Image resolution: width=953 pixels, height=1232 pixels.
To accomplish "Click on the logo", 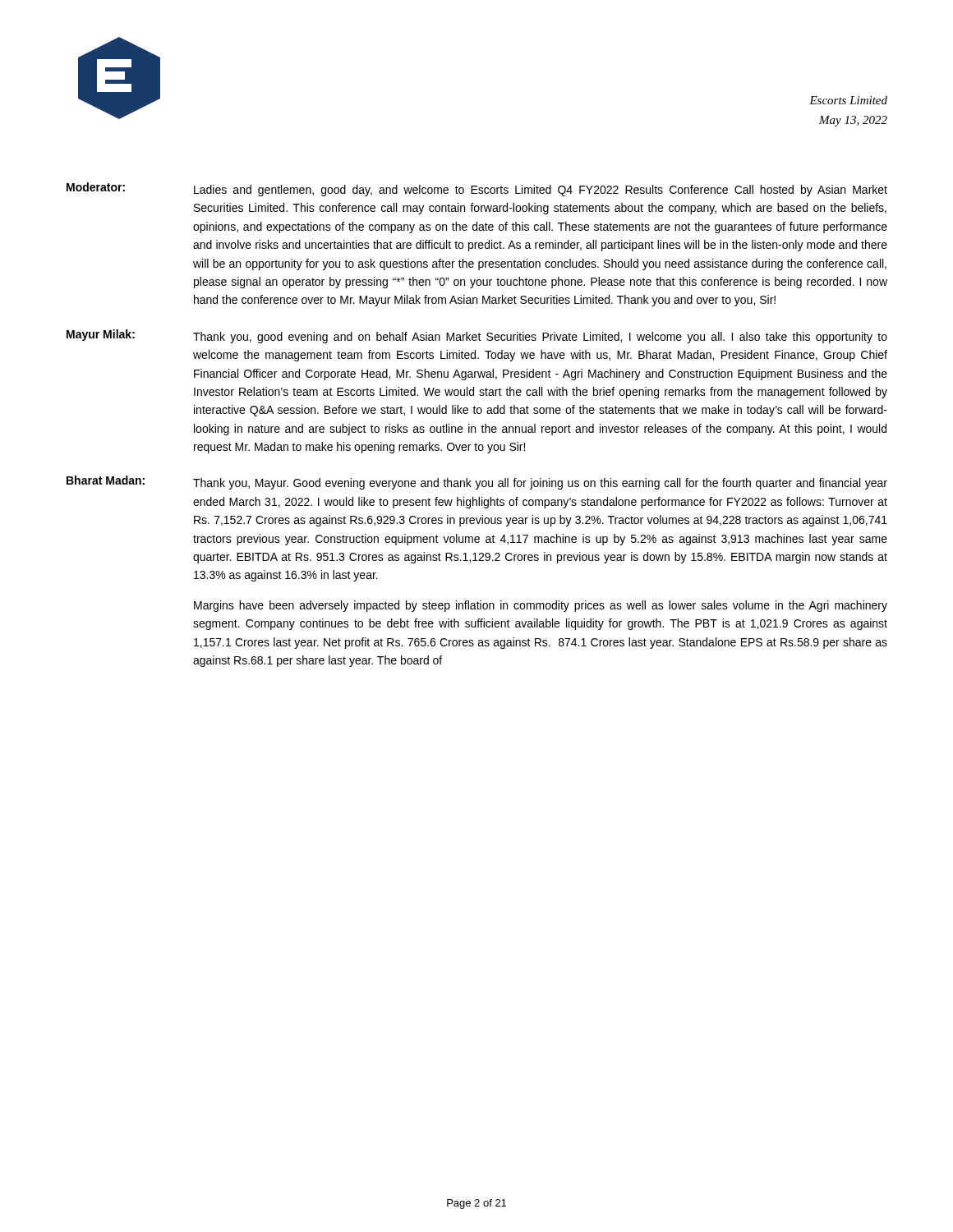I will coord(119,79).
